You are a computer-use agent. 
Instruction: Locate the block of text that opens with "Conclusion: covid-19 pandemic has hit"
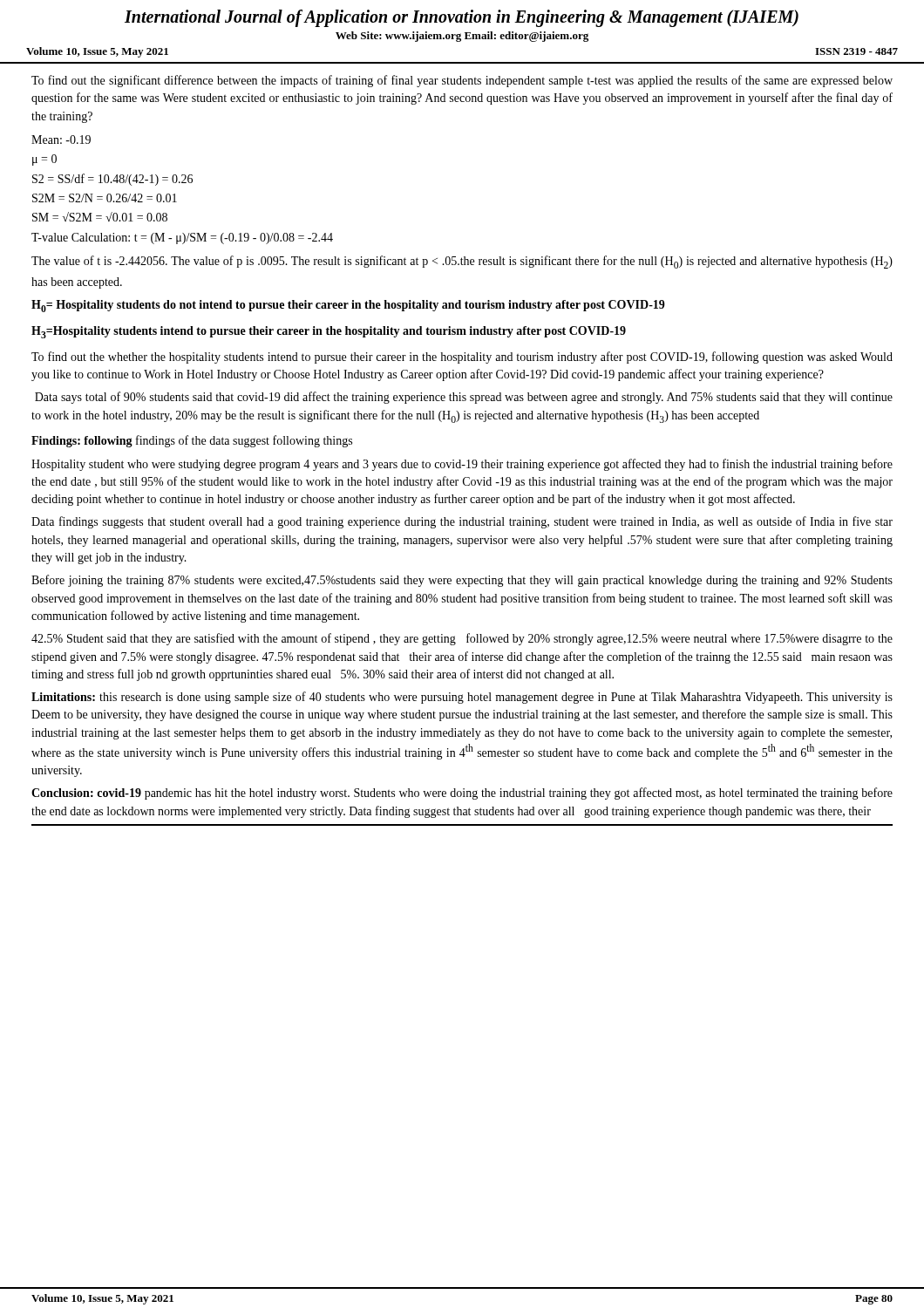[x=462, y=805]
